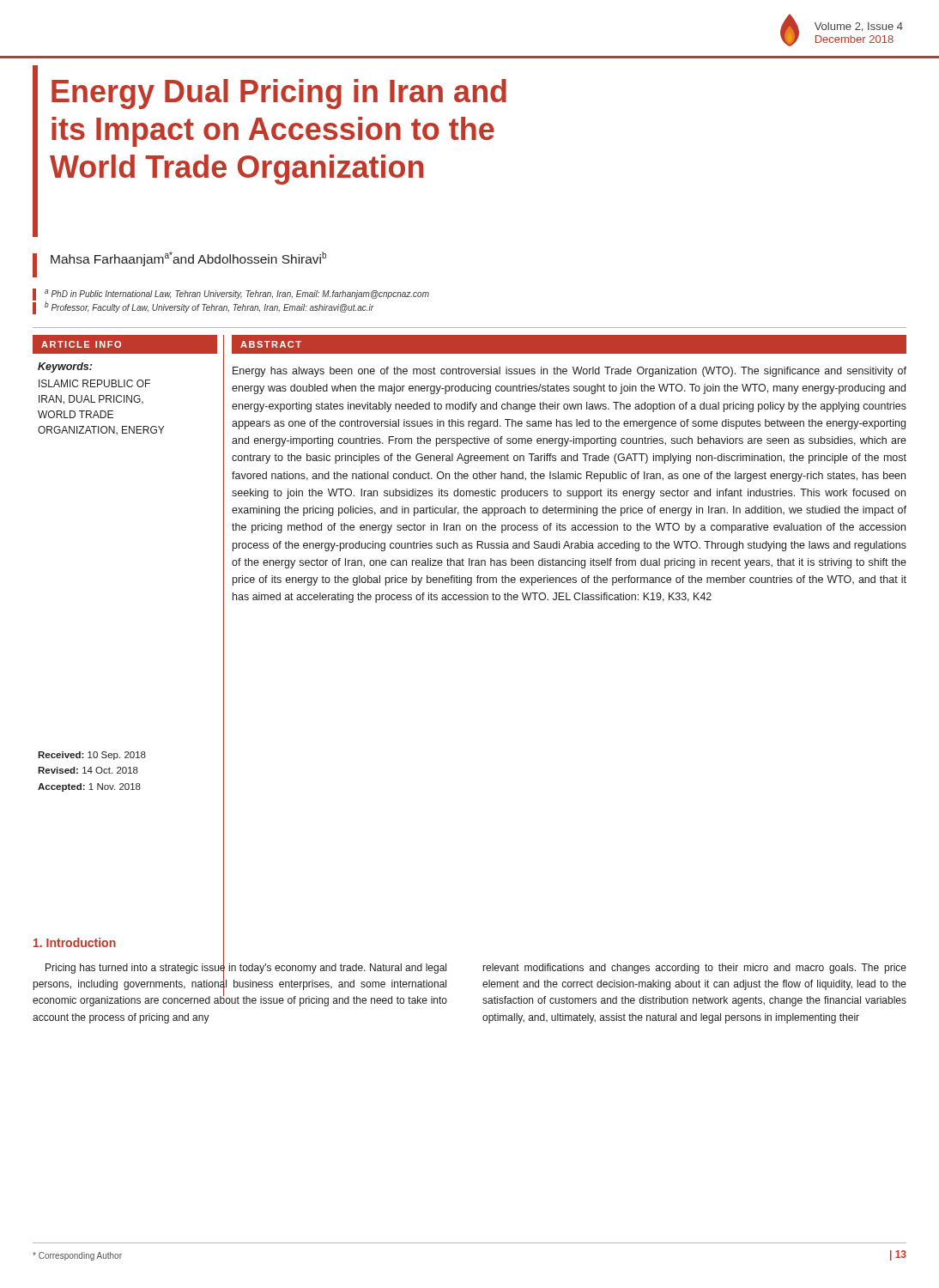This screenshot has height=1288, width=939.
Task: Click on the text block that says "Received: 10 Sep. 2018 Revised: 14"
Action: (x=92, y=771)
